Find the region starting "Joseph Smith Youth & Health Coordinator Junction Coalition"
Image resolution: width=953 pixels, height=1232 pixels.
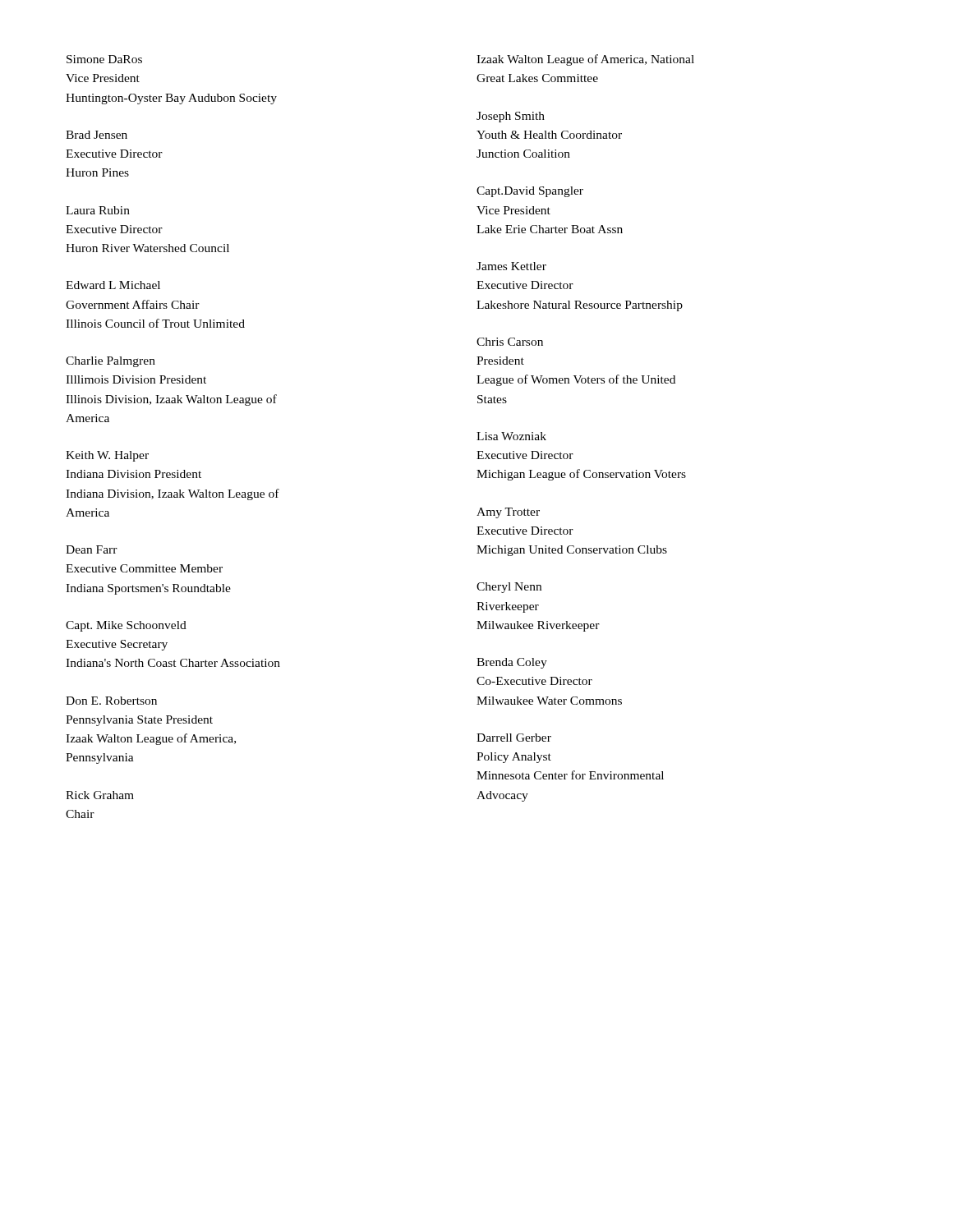511,117
